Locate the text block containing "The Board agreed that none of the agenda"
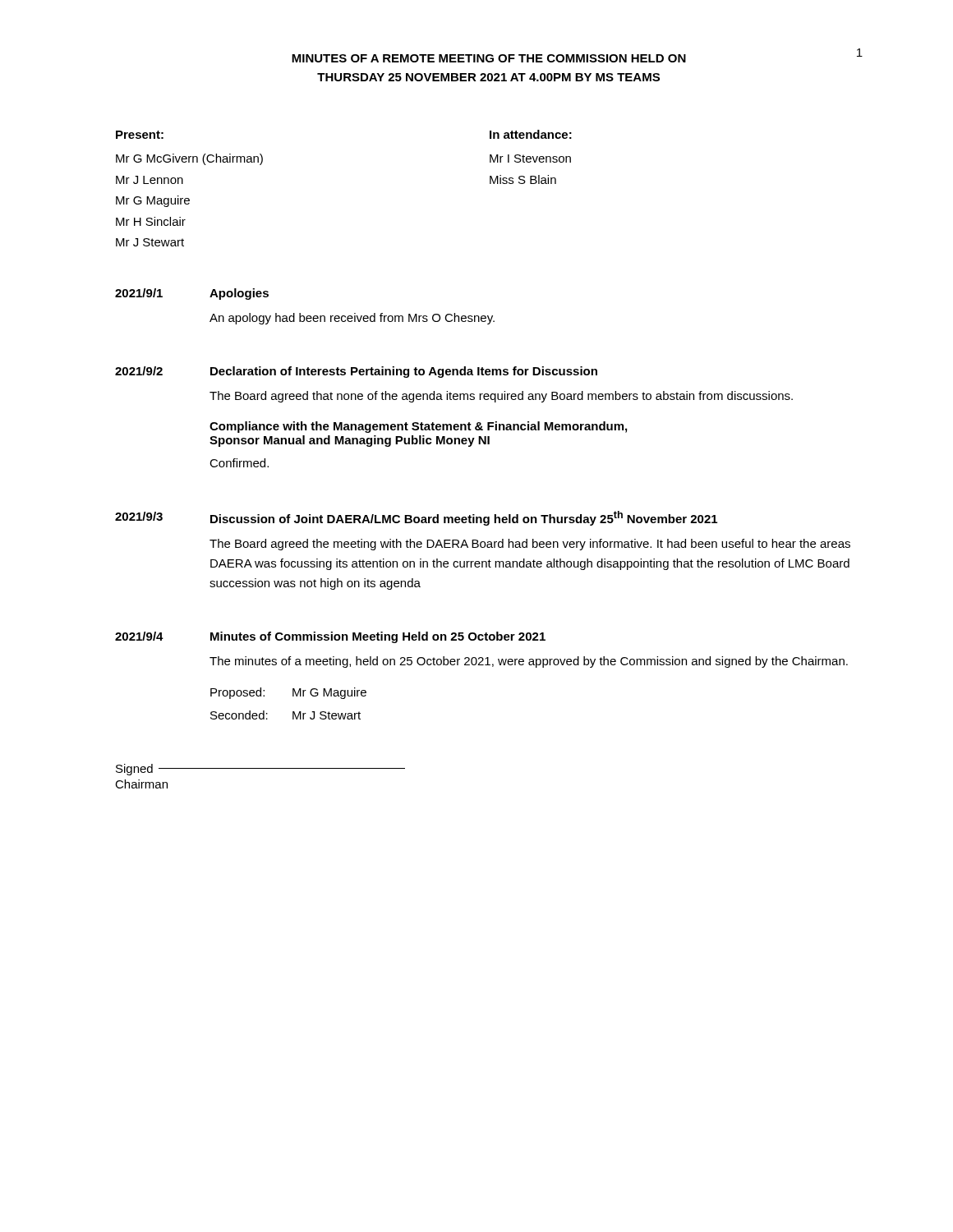 coord(502,395)
